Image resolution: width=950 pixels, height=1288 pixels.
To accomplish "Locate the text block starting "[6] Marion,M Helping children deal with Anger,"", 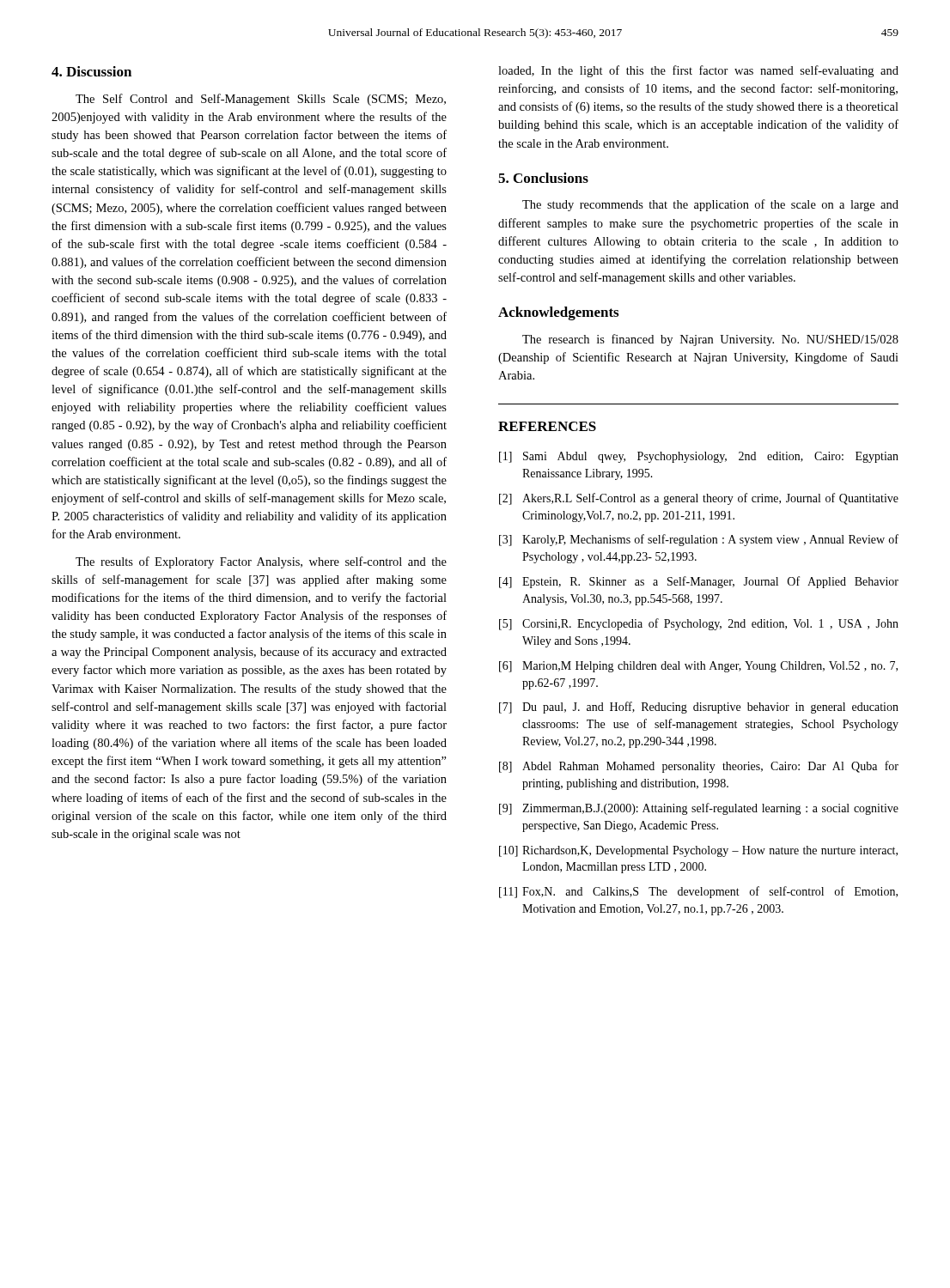I will click(x=698, y=675).
